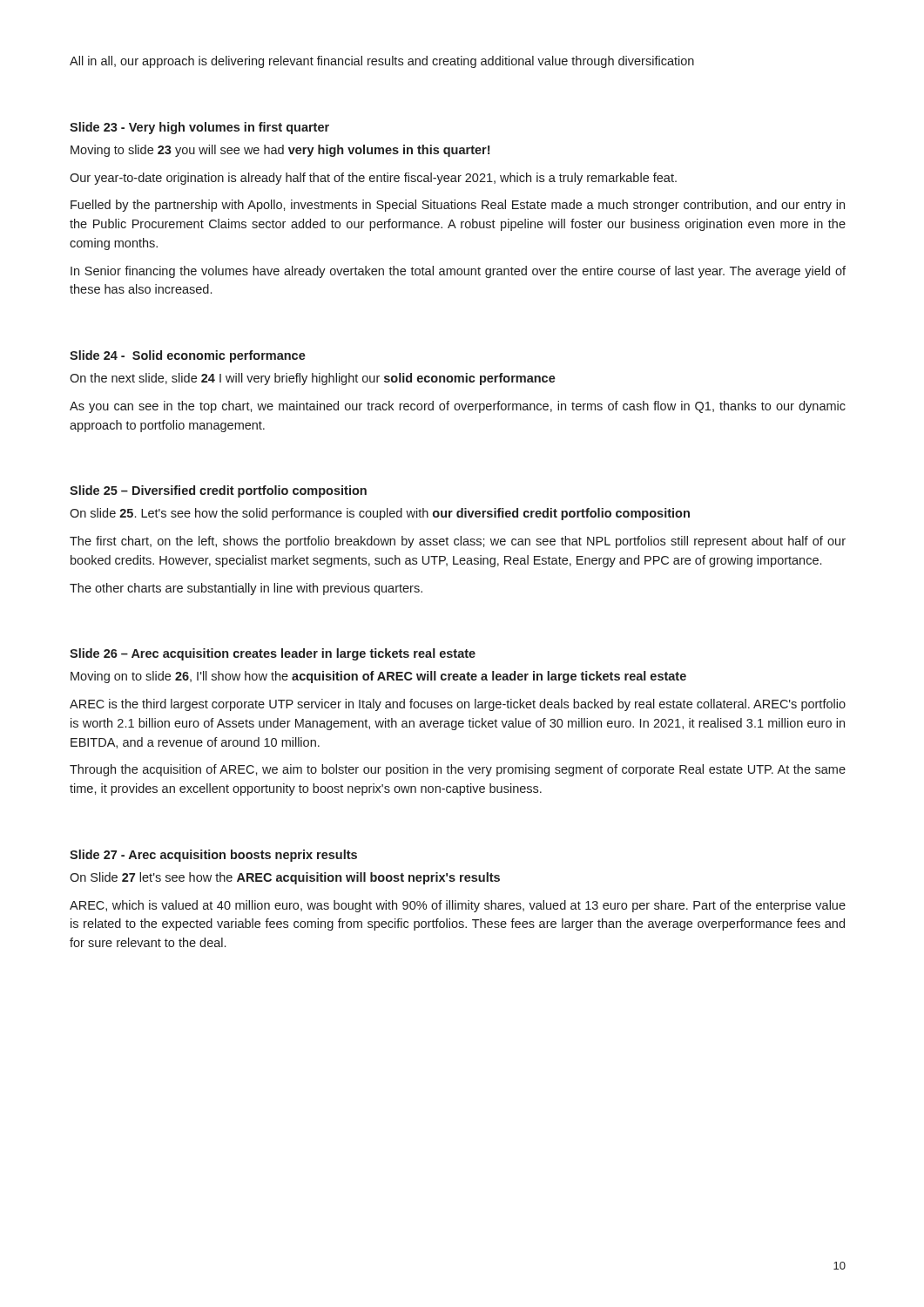This screenshot has width=924, height=1307.
Task: Click on the block starting "Slide 24 - Solid"
Action: click(x=188, y=356)
